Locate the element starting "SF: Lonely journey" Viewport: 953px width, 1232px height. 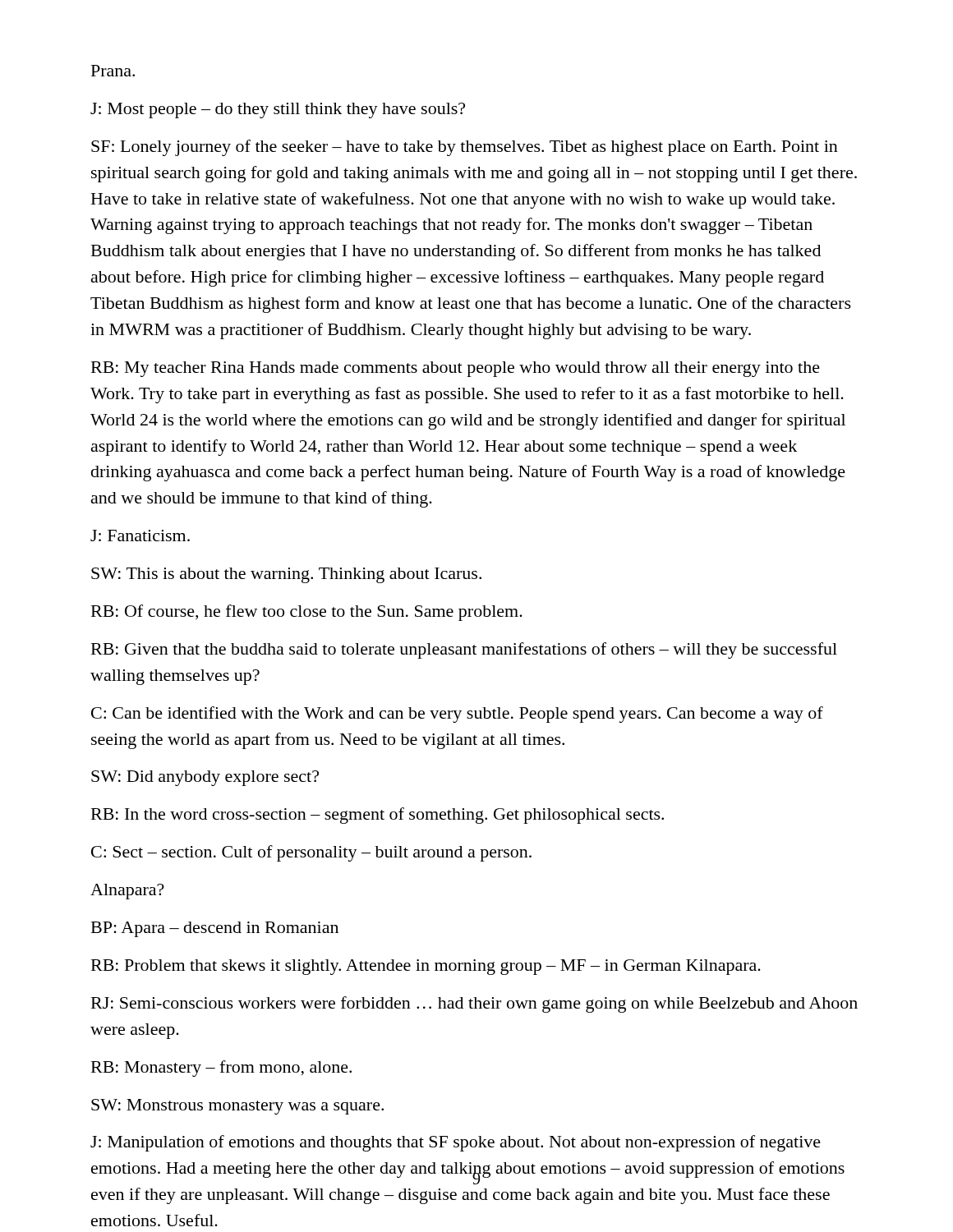coord(474,237)
